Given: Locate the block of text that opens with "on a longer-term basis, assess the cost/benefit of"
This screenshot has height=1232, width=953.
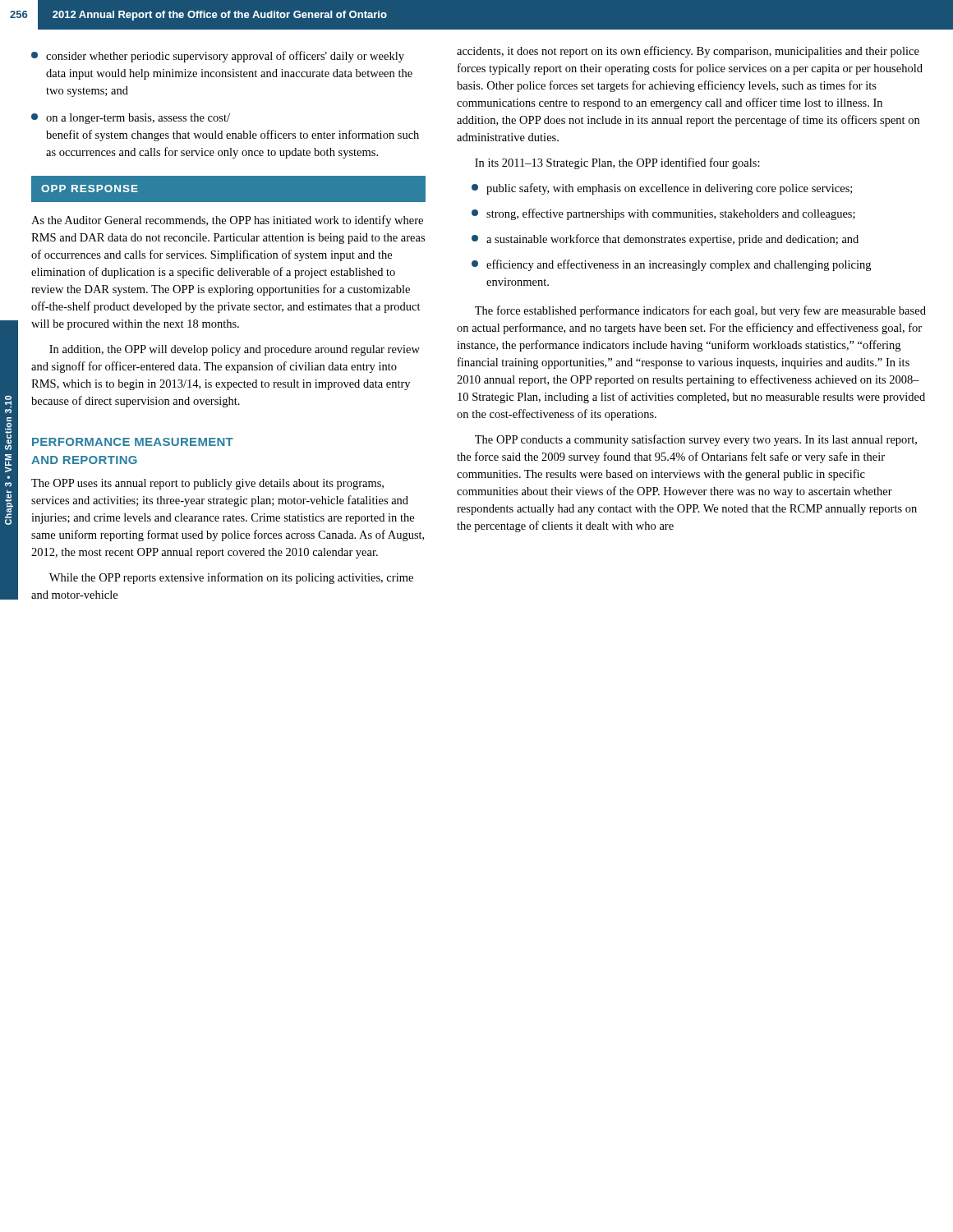Looking at the screenshot, I should tap(228, 135).
